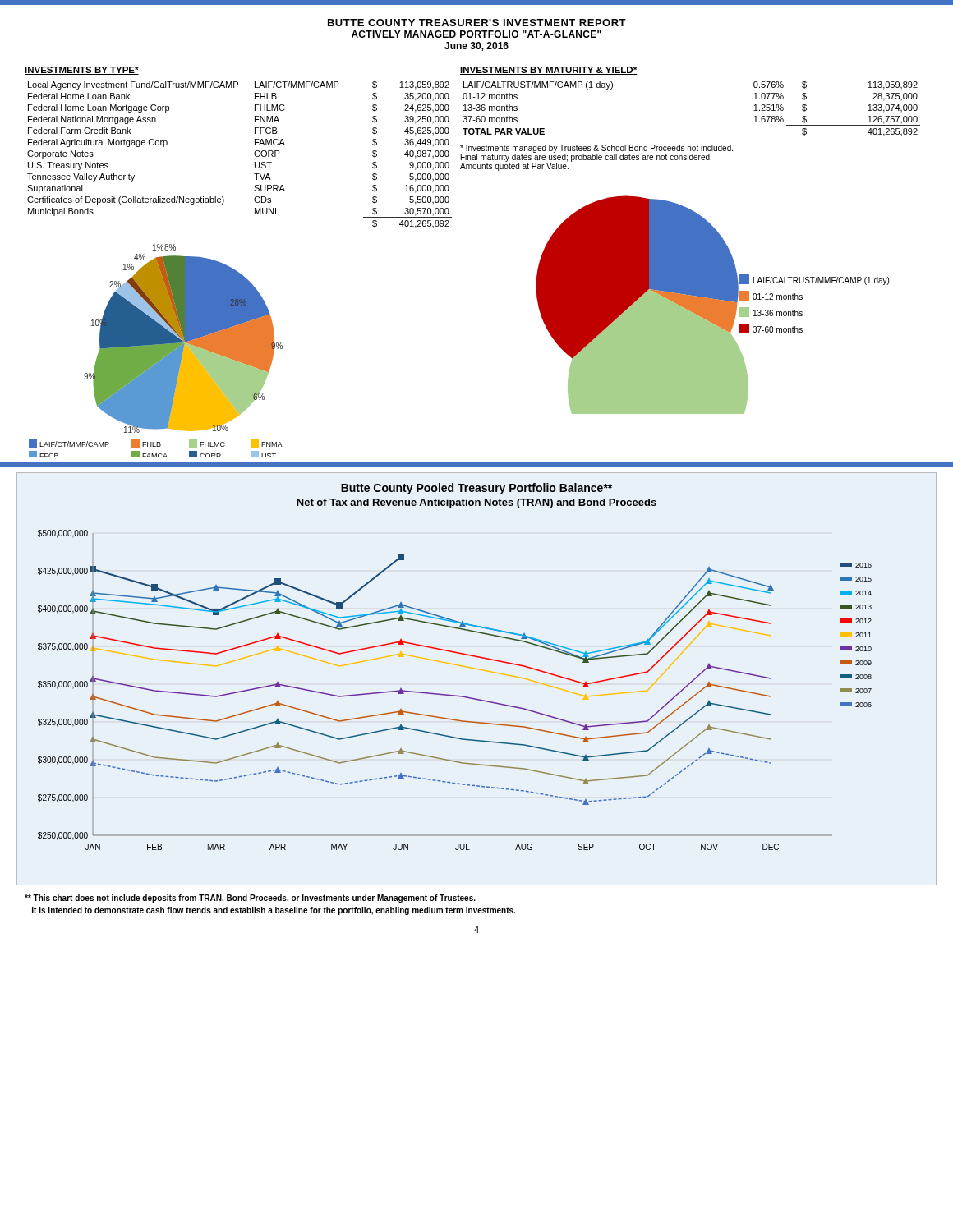Where does it say "INVESTMENTS BY MATURITY & YIELD*"?
Viewport: 953px width, 1232px height.
(x=548, y=70)
